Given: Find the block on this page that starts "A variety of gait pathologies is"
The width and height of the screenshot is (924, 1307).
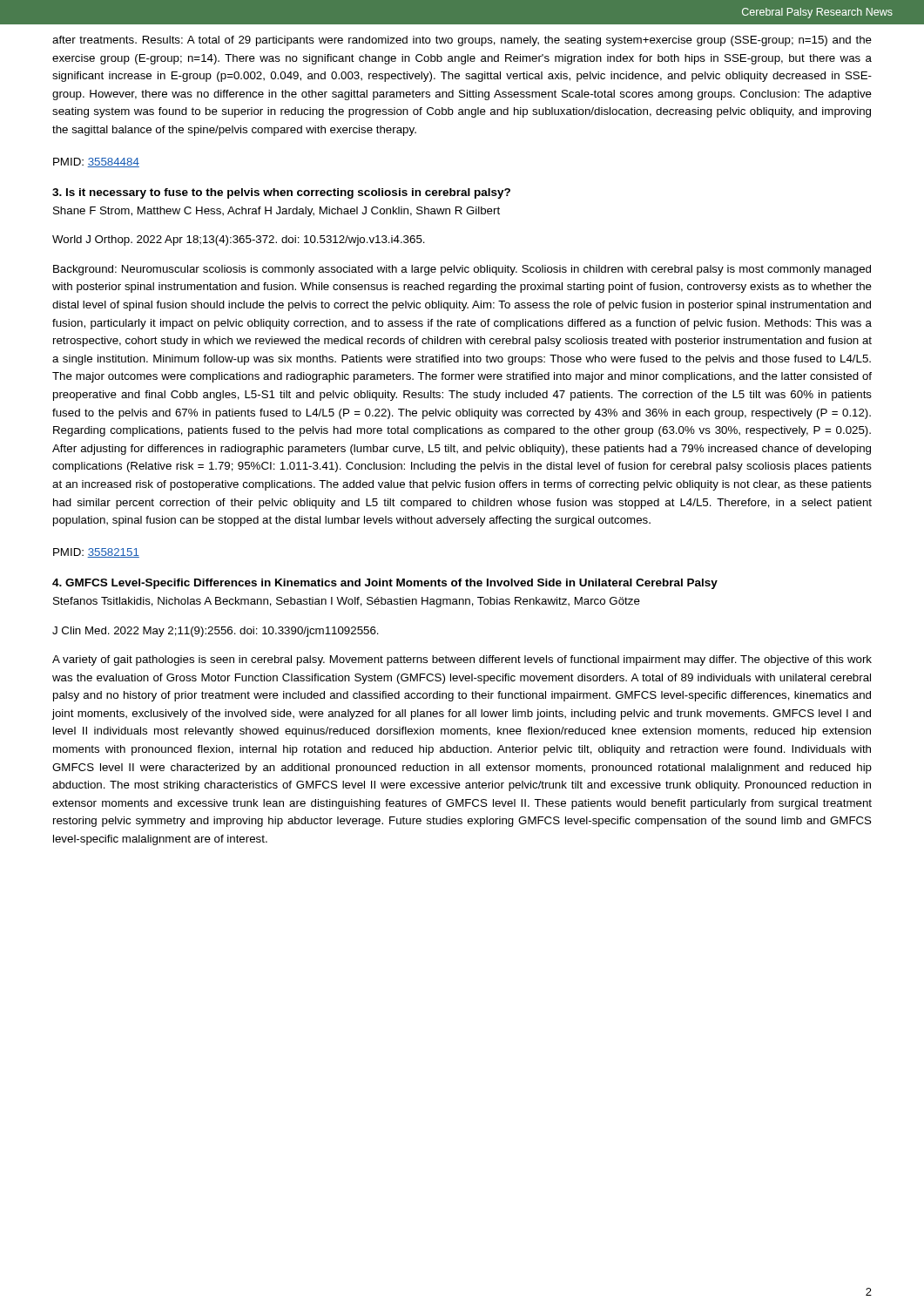Looking at the screenshot, I should click(462, 749).
